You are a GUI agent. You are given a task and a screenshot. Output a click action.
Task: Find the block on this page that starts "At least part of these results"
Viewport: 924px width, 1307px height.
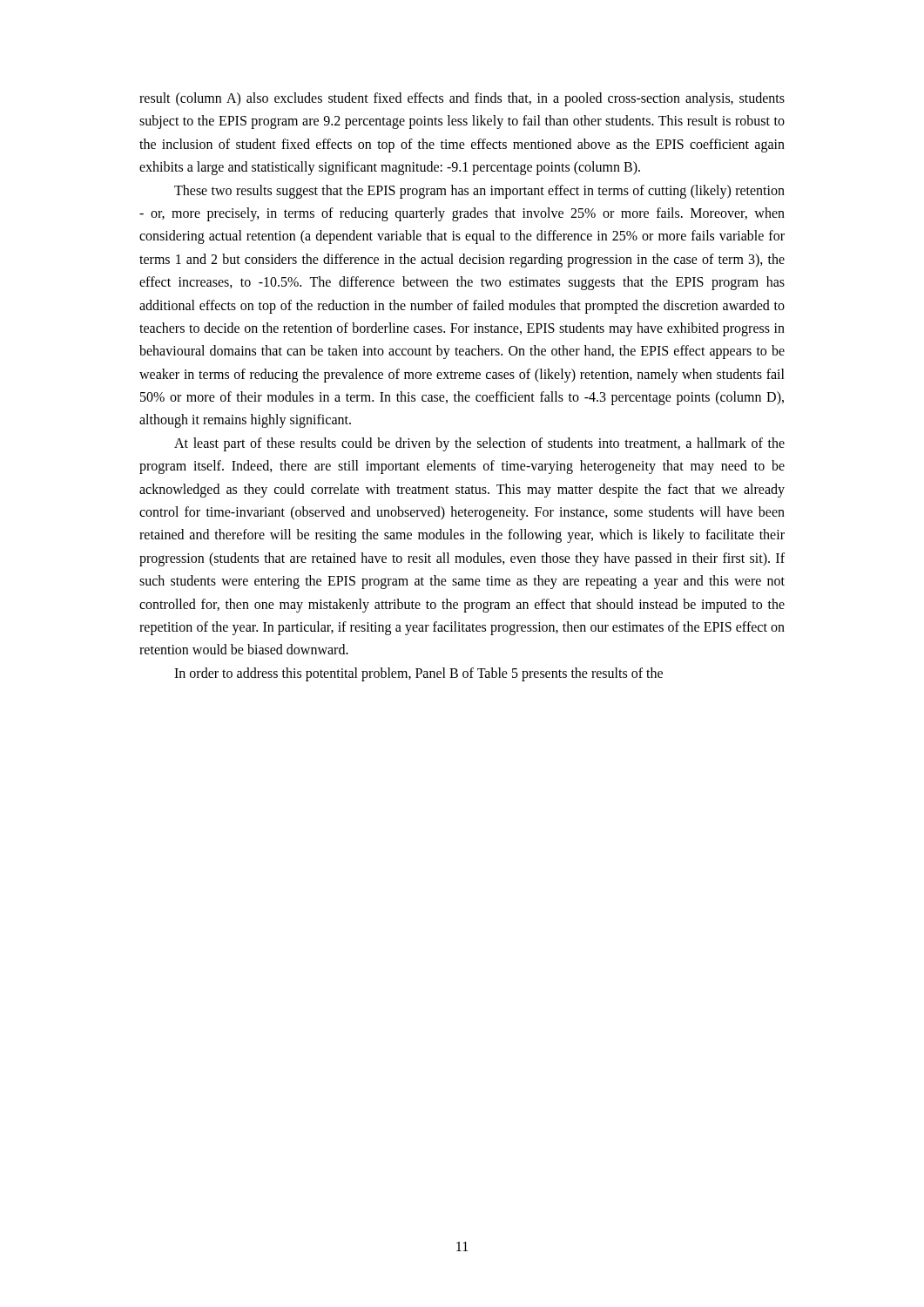(462, 546)
